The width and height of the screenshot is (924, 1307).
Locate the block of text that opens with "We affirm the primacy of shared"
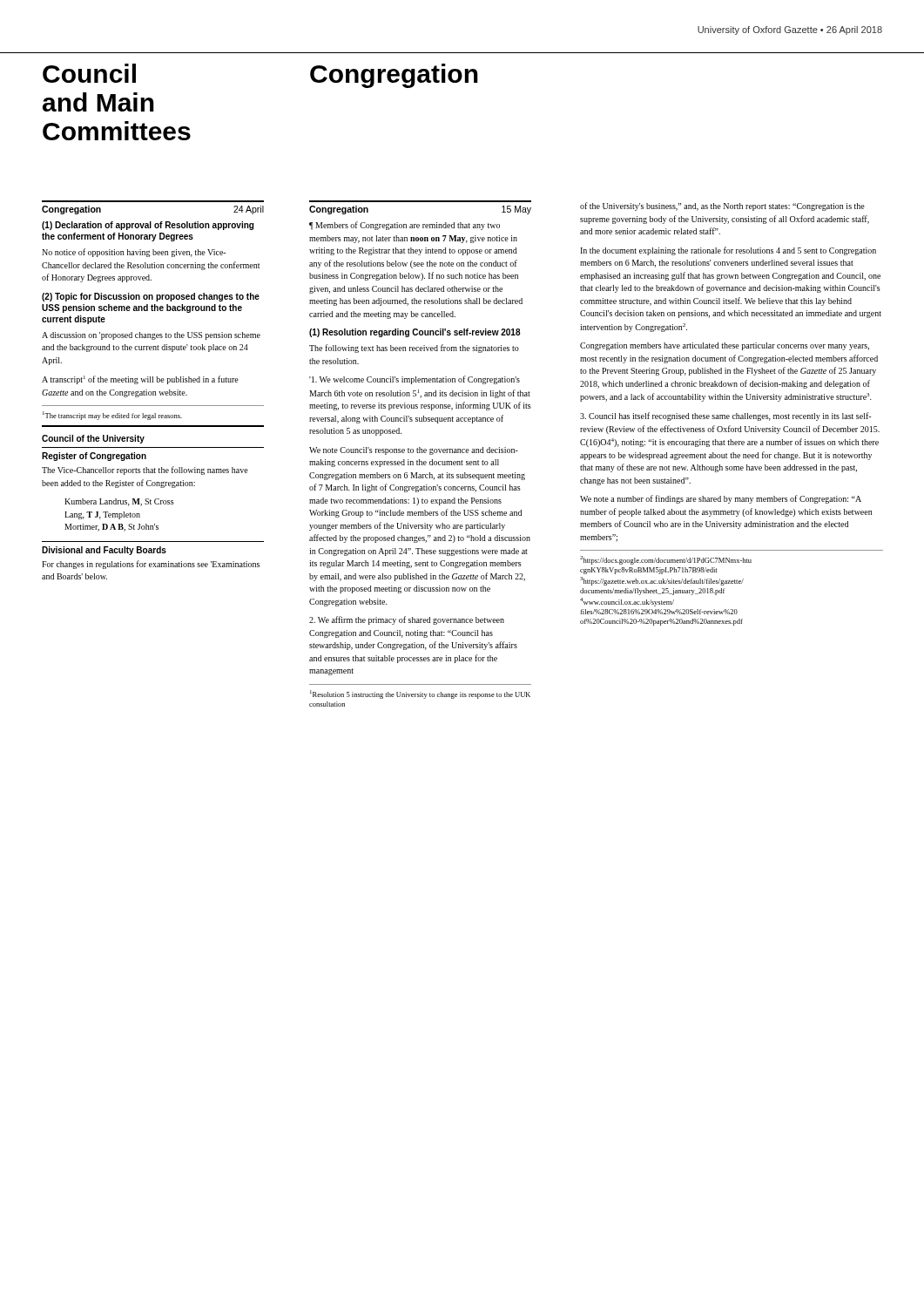click(420, 646)
